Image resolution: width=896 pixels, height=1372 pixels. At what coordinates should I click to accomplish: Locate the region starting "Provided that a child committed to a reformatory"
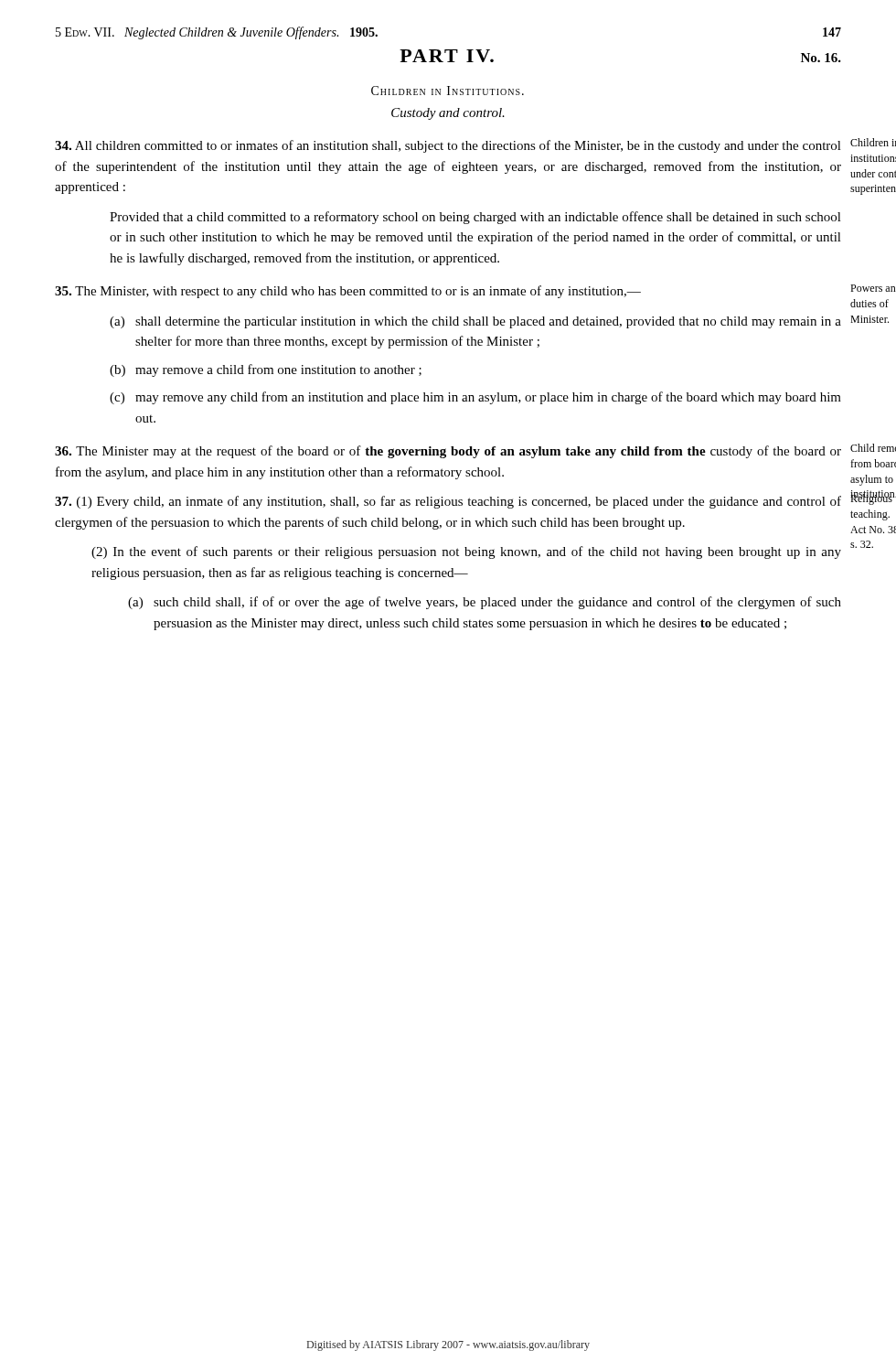[475, 237]
